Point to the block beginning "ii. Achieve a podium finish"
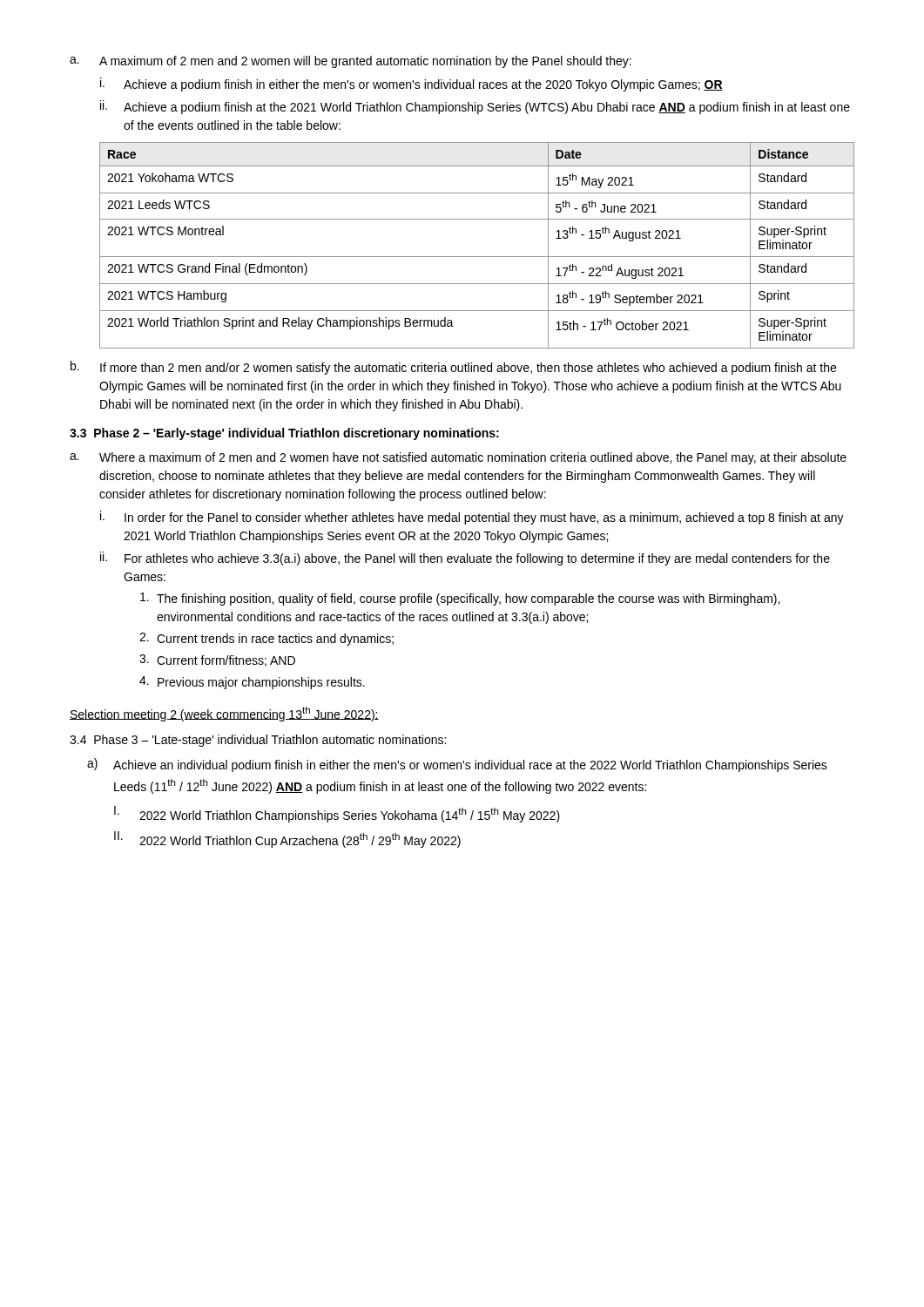Viewport: 924px width, 1307px height. point(477,117)
